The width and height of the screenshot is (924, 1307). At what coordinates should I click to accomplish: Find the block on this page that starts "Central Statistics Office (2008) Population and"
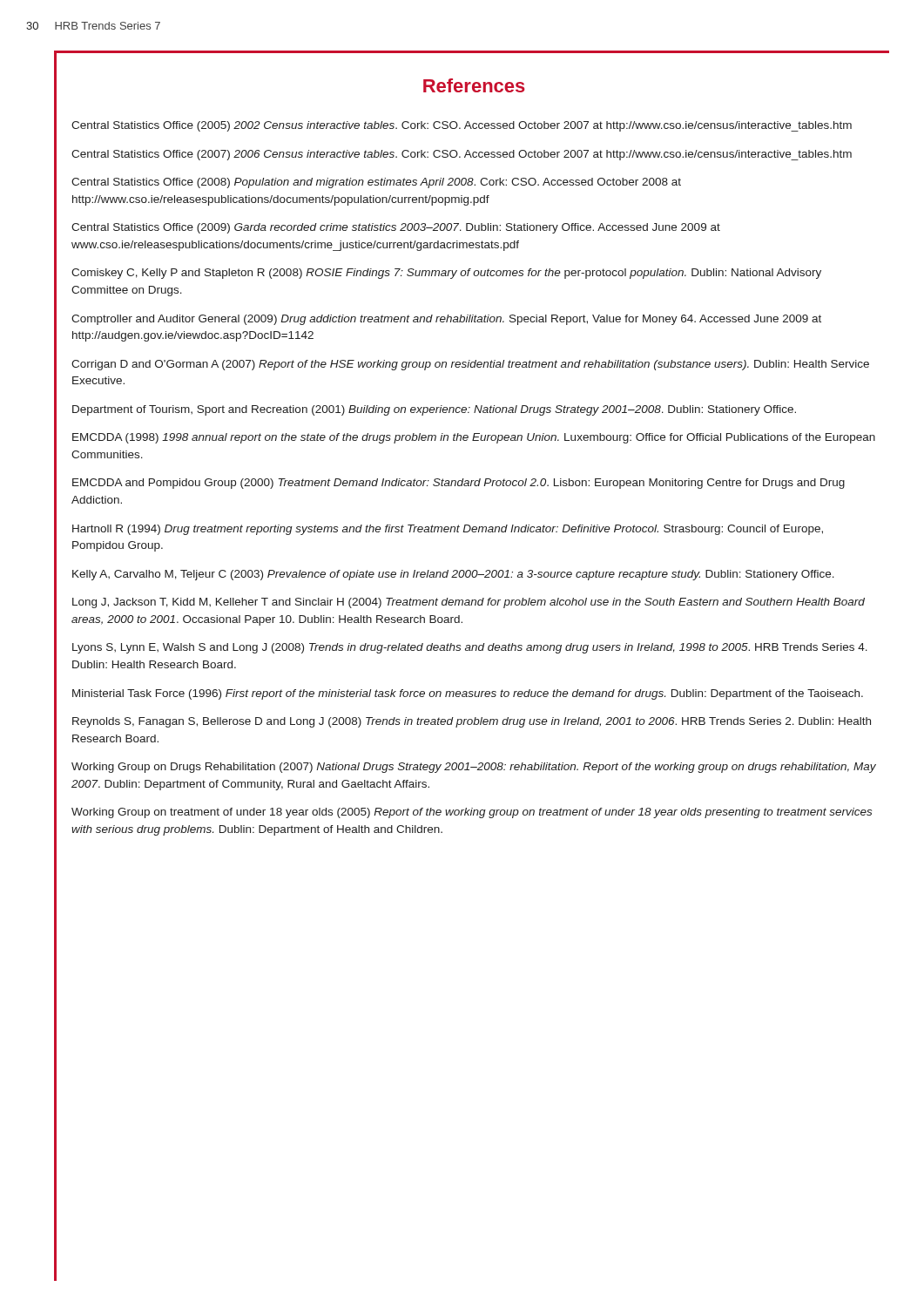click(x=376, y=190)
